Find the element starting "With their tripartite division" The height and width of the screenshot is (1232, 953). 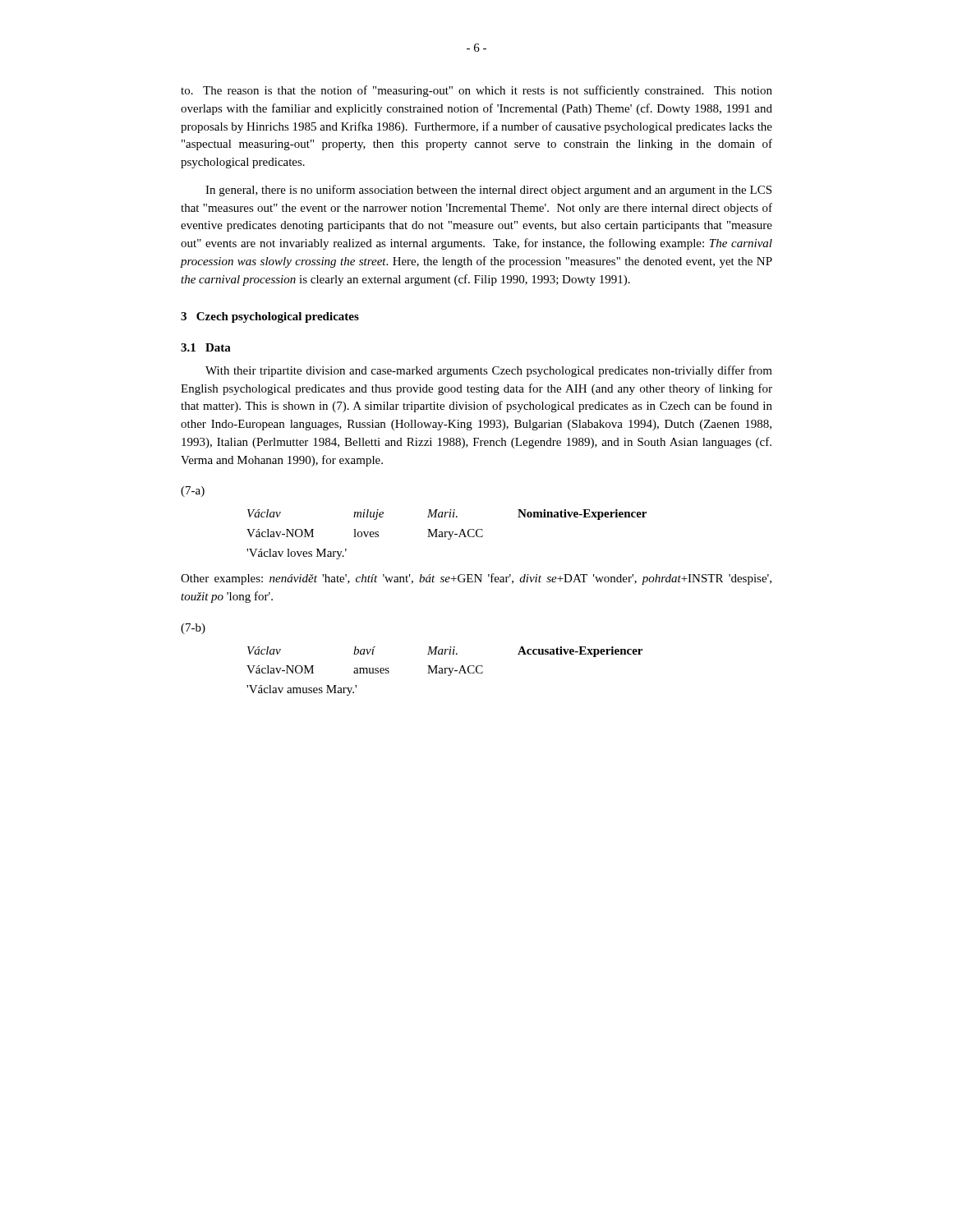point(476,415)
